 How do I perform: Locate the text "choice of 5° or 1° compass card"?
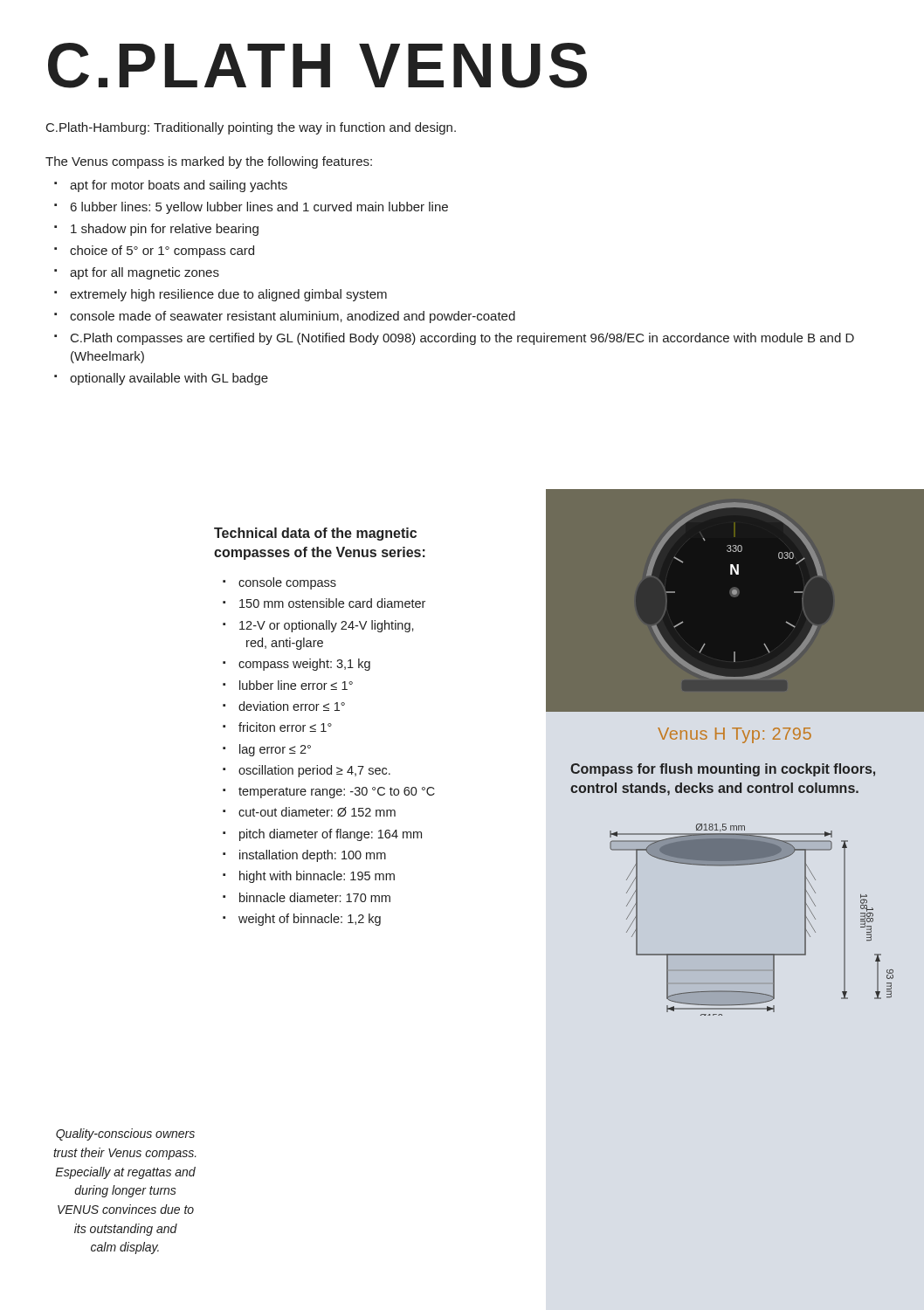[x=162, y=250]
